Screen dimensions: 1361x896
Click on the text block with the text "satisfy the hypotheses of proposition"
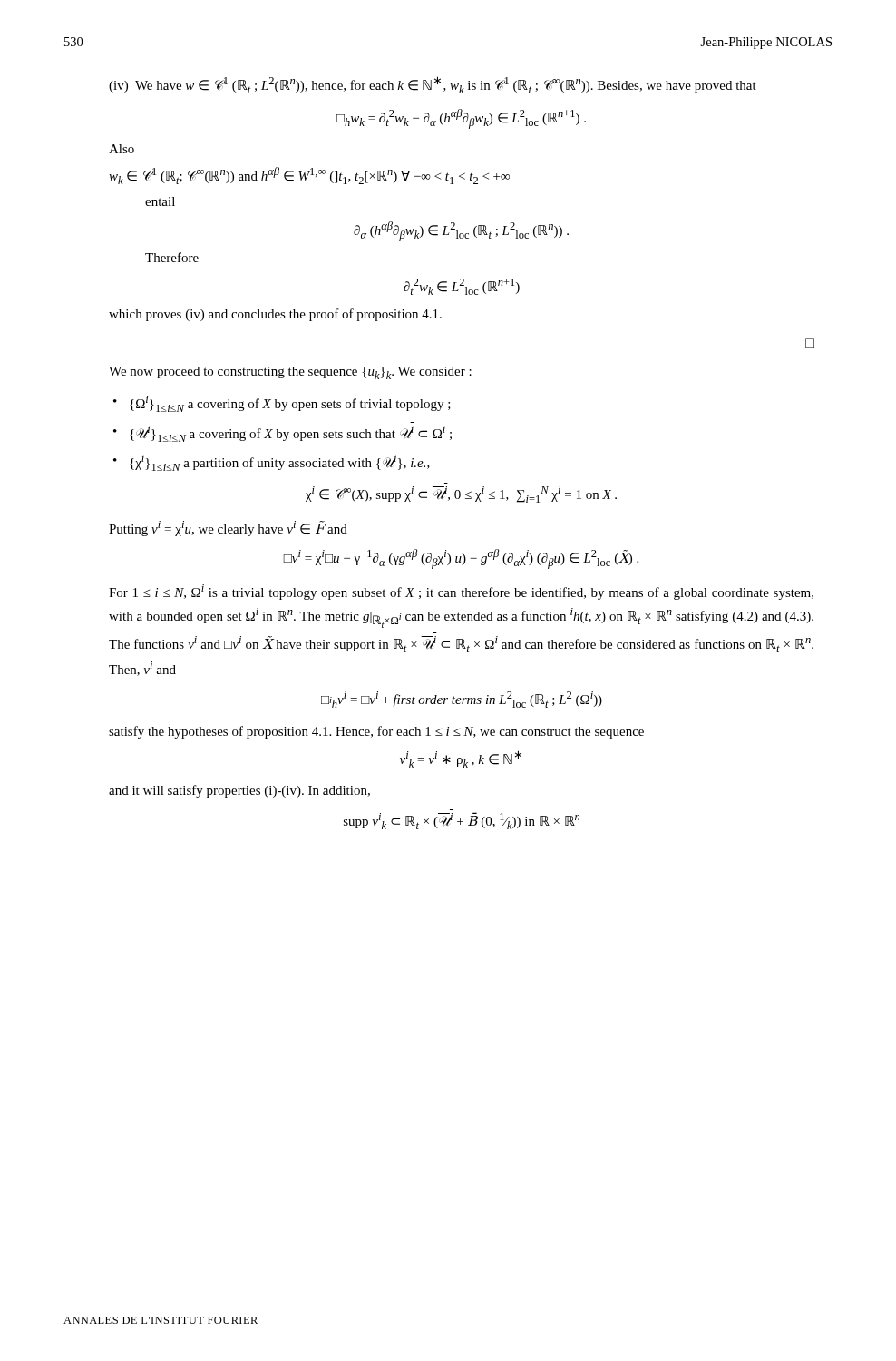(x=377, y=731)
